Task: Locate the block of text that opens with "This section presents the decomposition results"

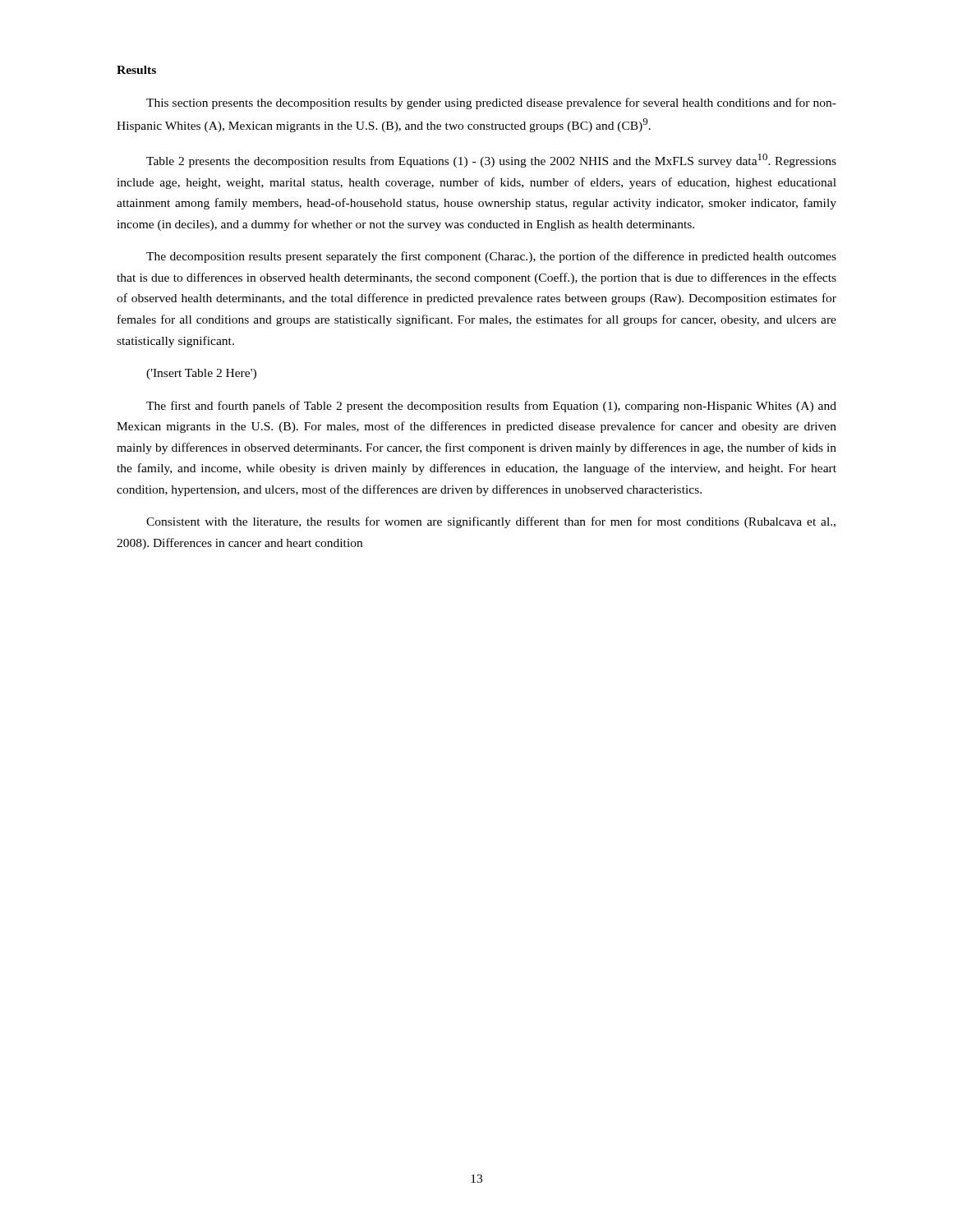Action: pos(476,114)
